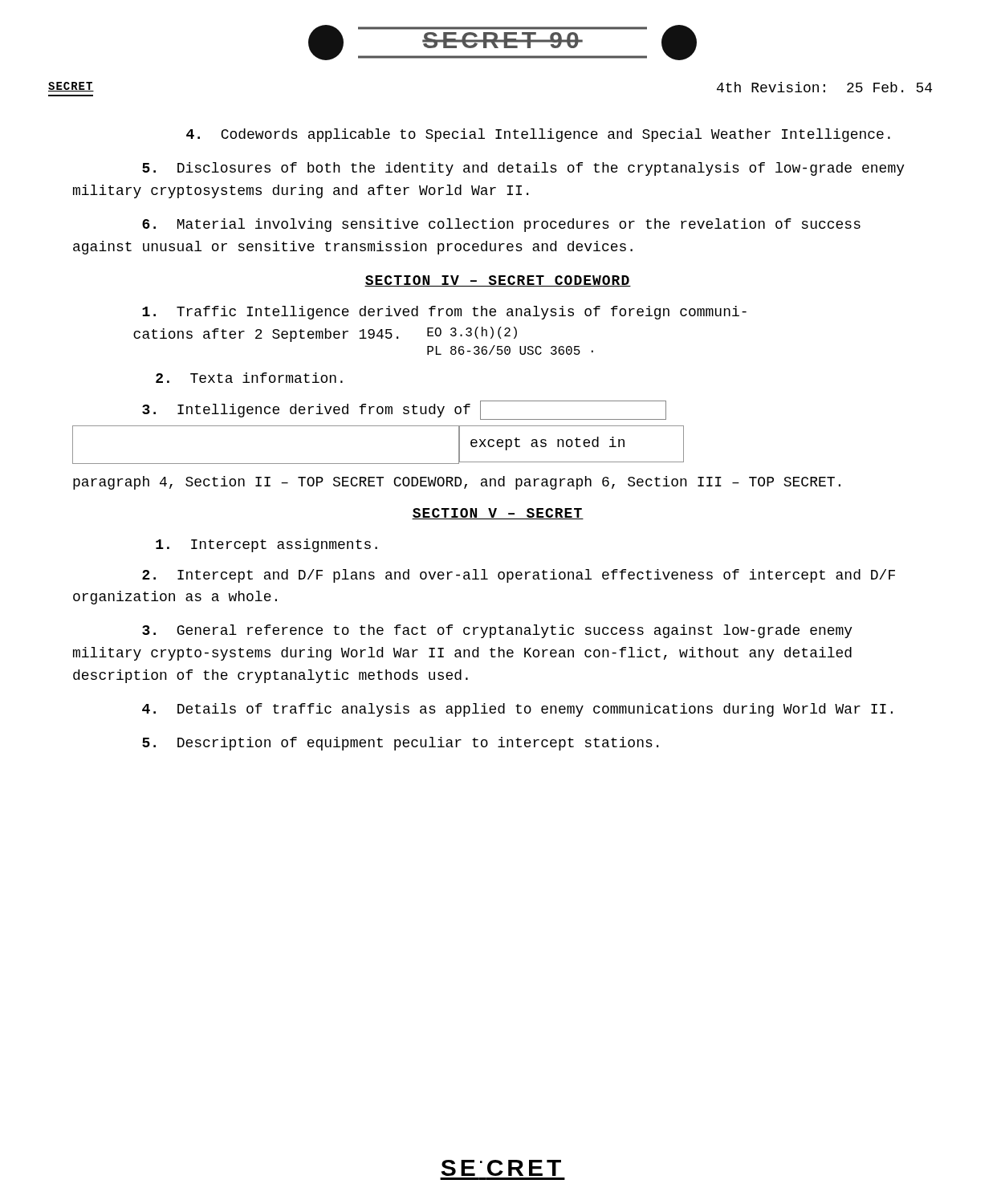Point to the block starting "2. Texta information."
Viewport: 1005px width, 1204px height.
coord(233,379)
